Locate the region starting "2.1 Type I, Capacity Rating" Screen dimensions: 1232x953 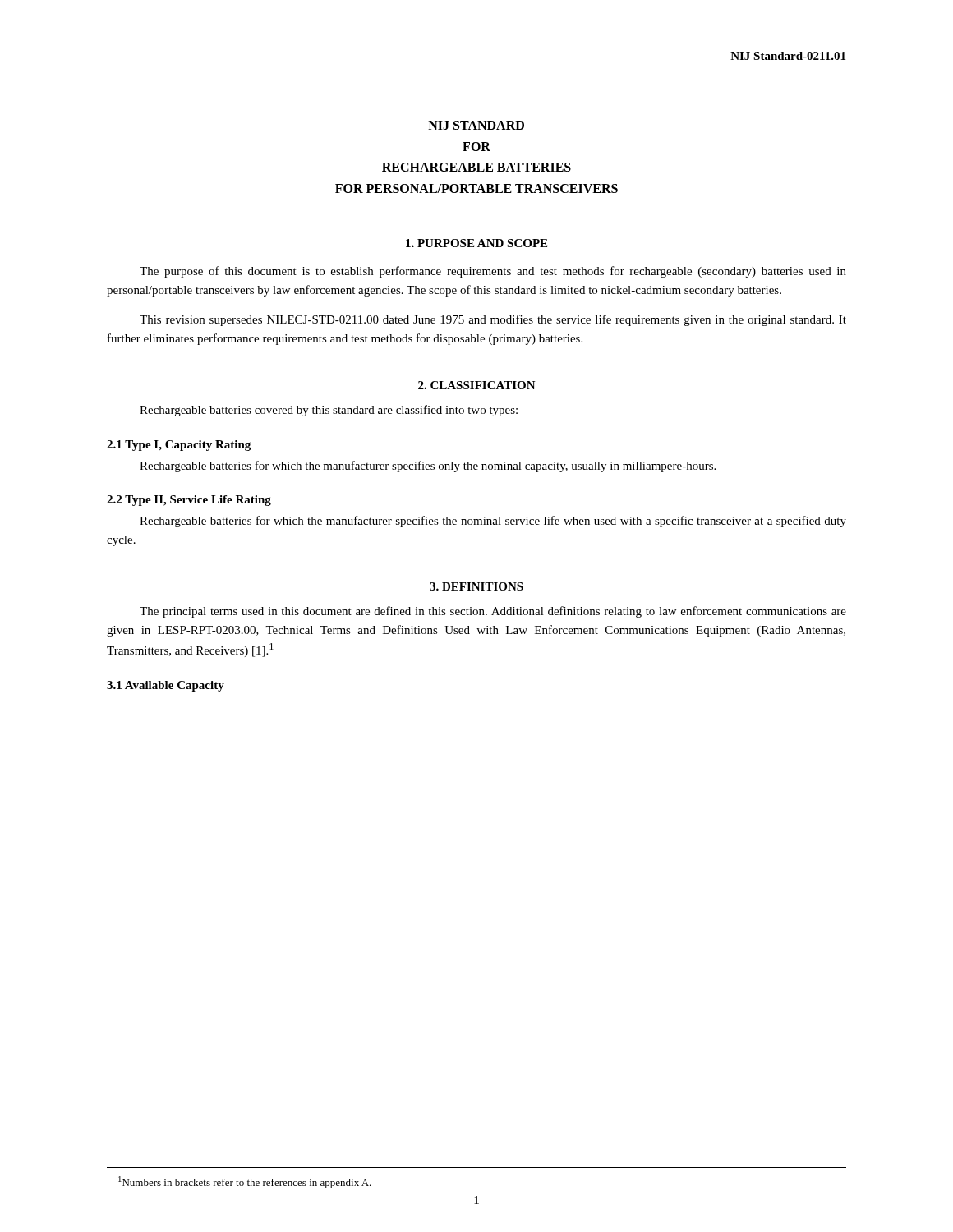[179, 444]
